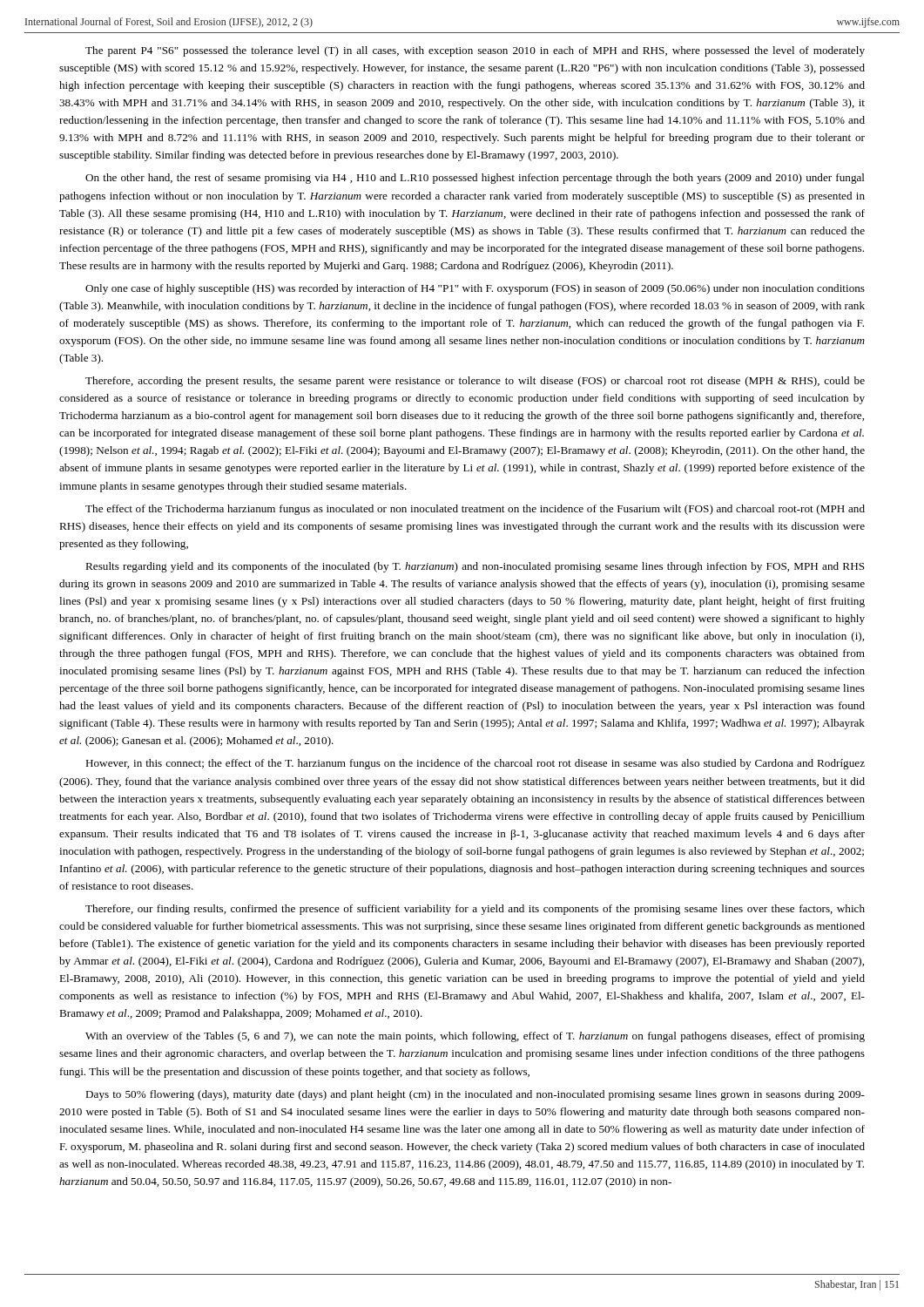
Task: Locate the text starting "However, in this connect; the effect of"
Action: (462, 825)
